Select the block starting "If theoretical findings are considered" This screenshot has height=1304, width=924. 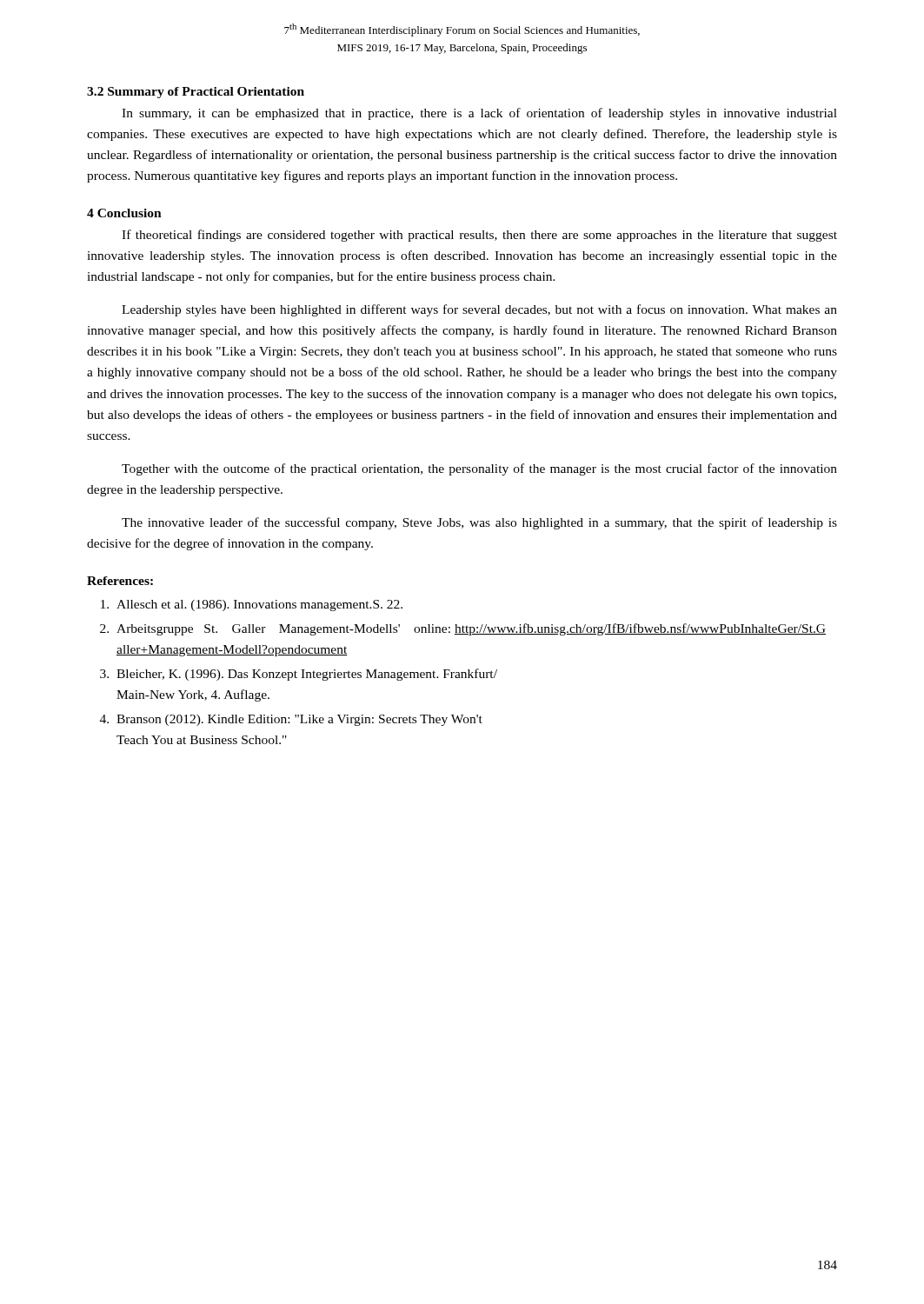coord(462,256)
